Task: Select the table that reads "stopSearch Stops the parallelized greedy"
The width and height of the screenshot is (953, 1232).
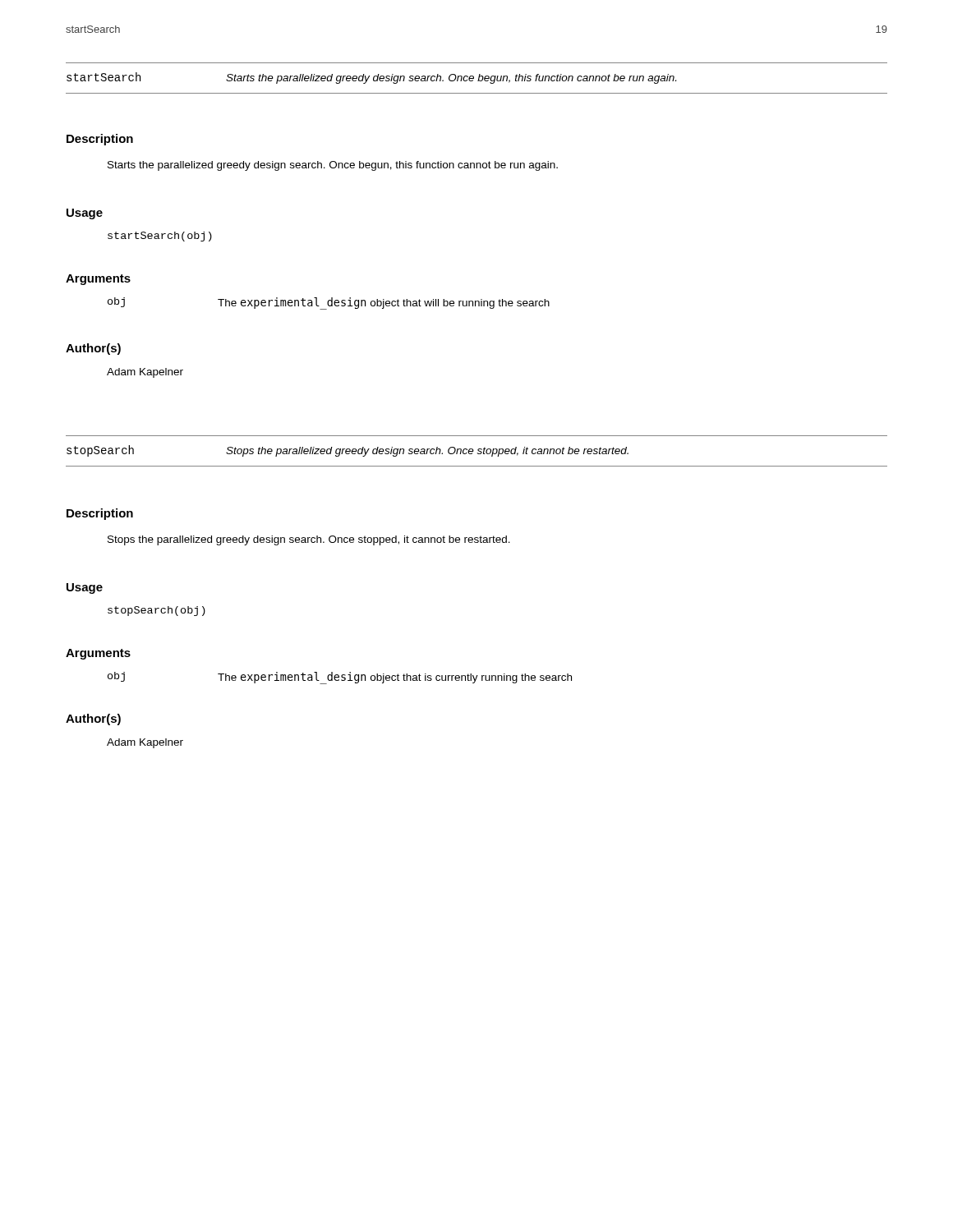Action: point(476,451)
